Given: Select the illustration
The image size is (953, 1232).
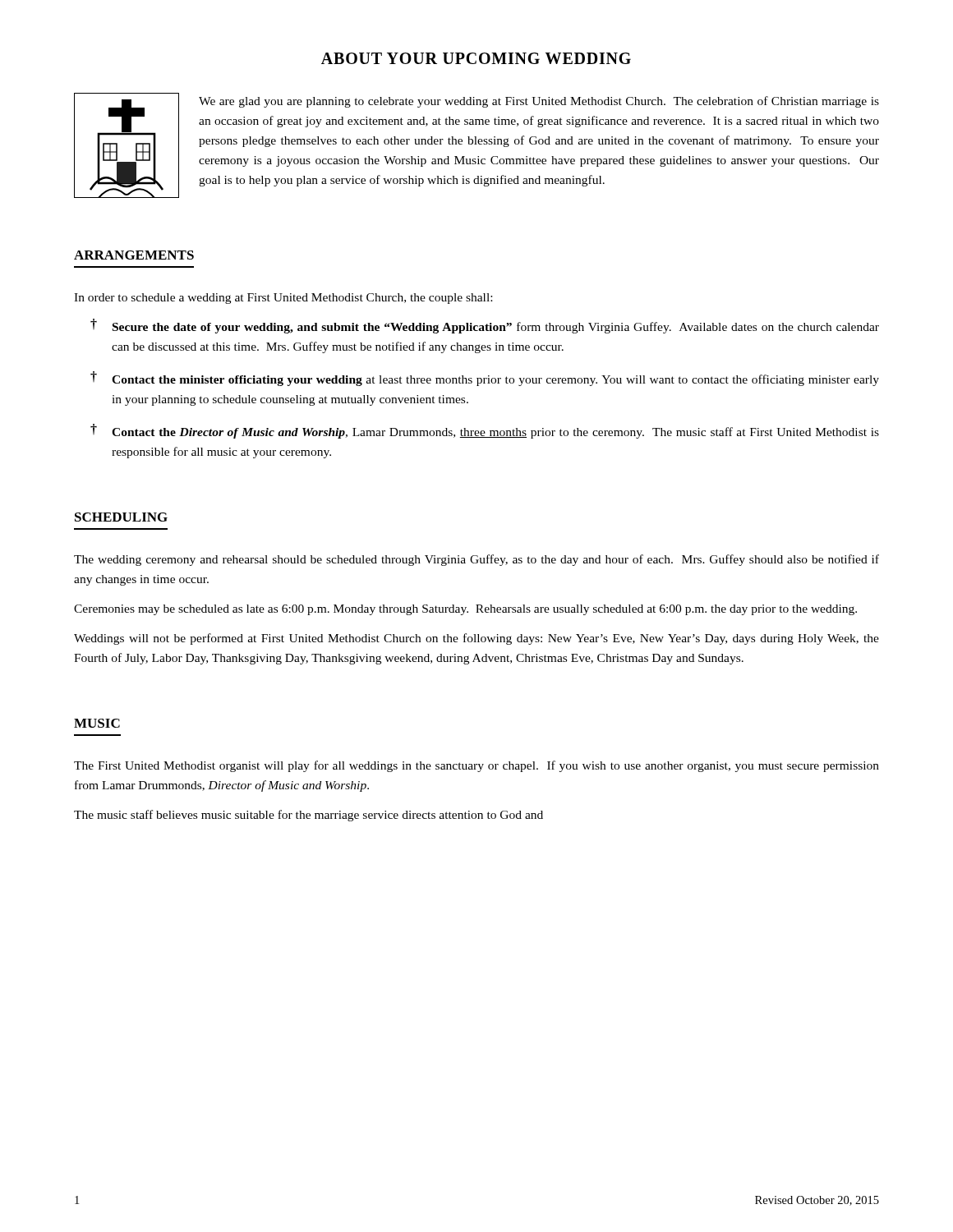Looking at the screenshot, I should point(127,145).
